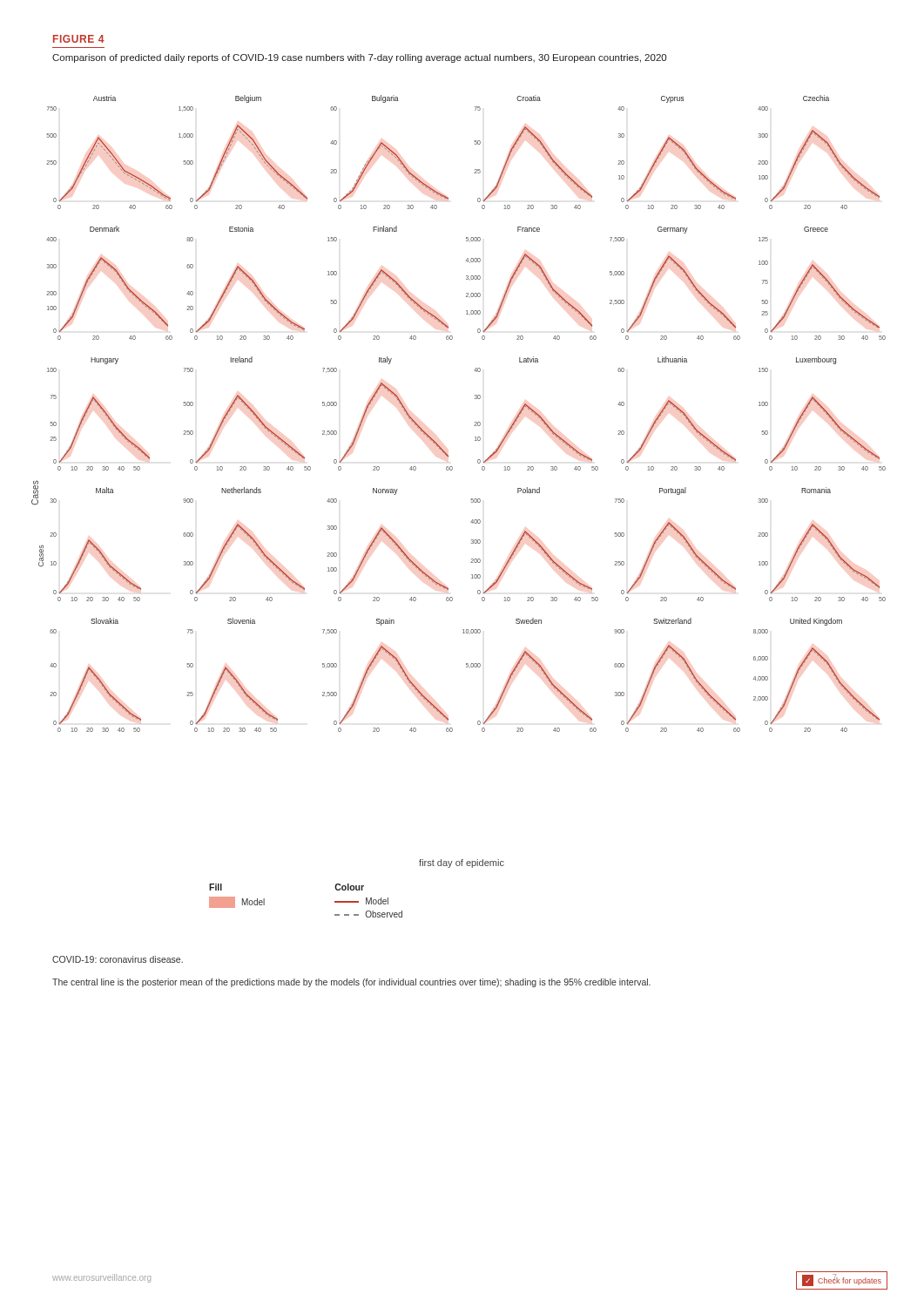Find the section header with the text "Figure 4"

pyautogui.click(x=78, y=39)
